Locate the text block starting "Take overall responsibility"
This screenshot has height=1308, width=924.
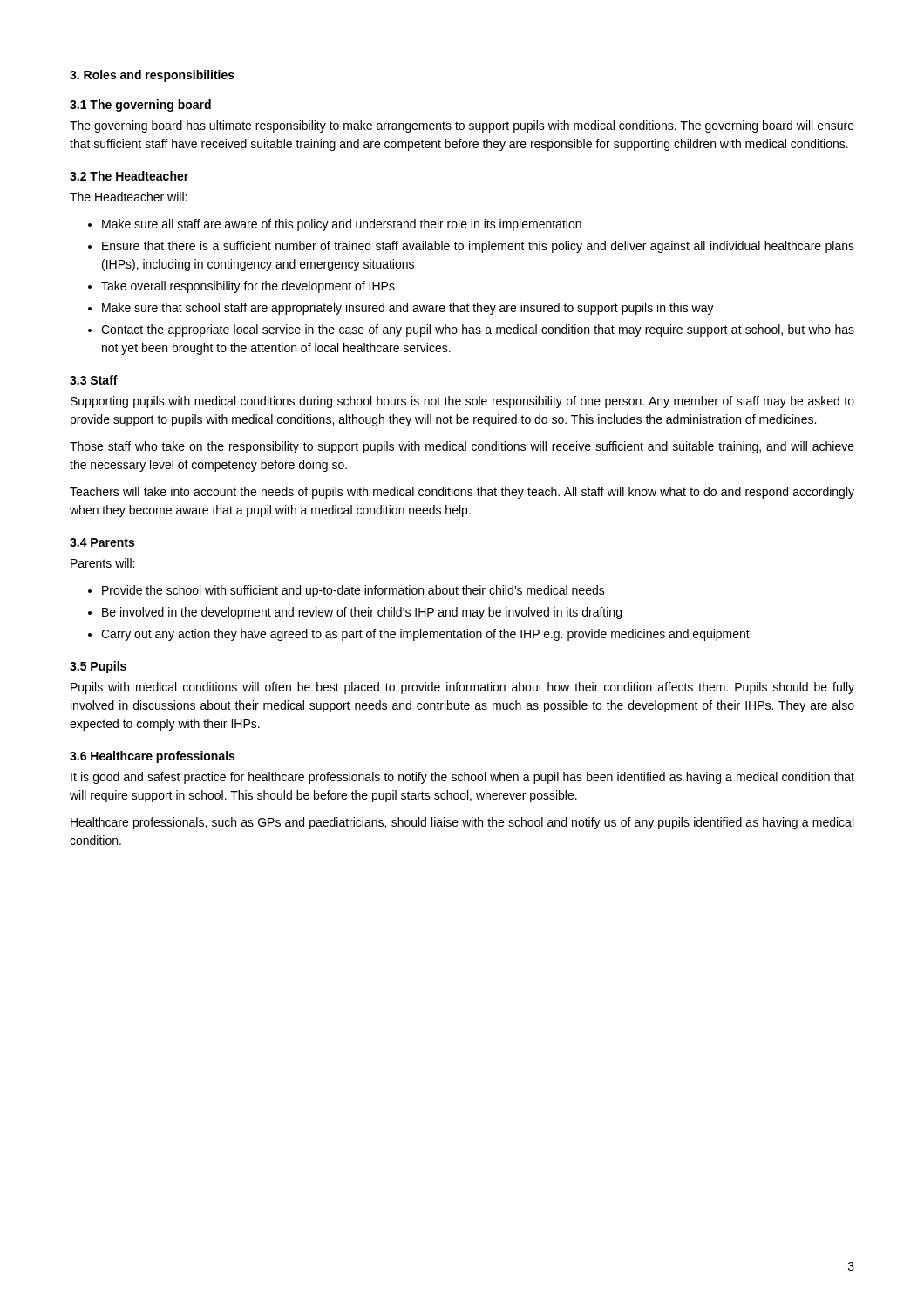pyautogui.click(x=248, y=286)
